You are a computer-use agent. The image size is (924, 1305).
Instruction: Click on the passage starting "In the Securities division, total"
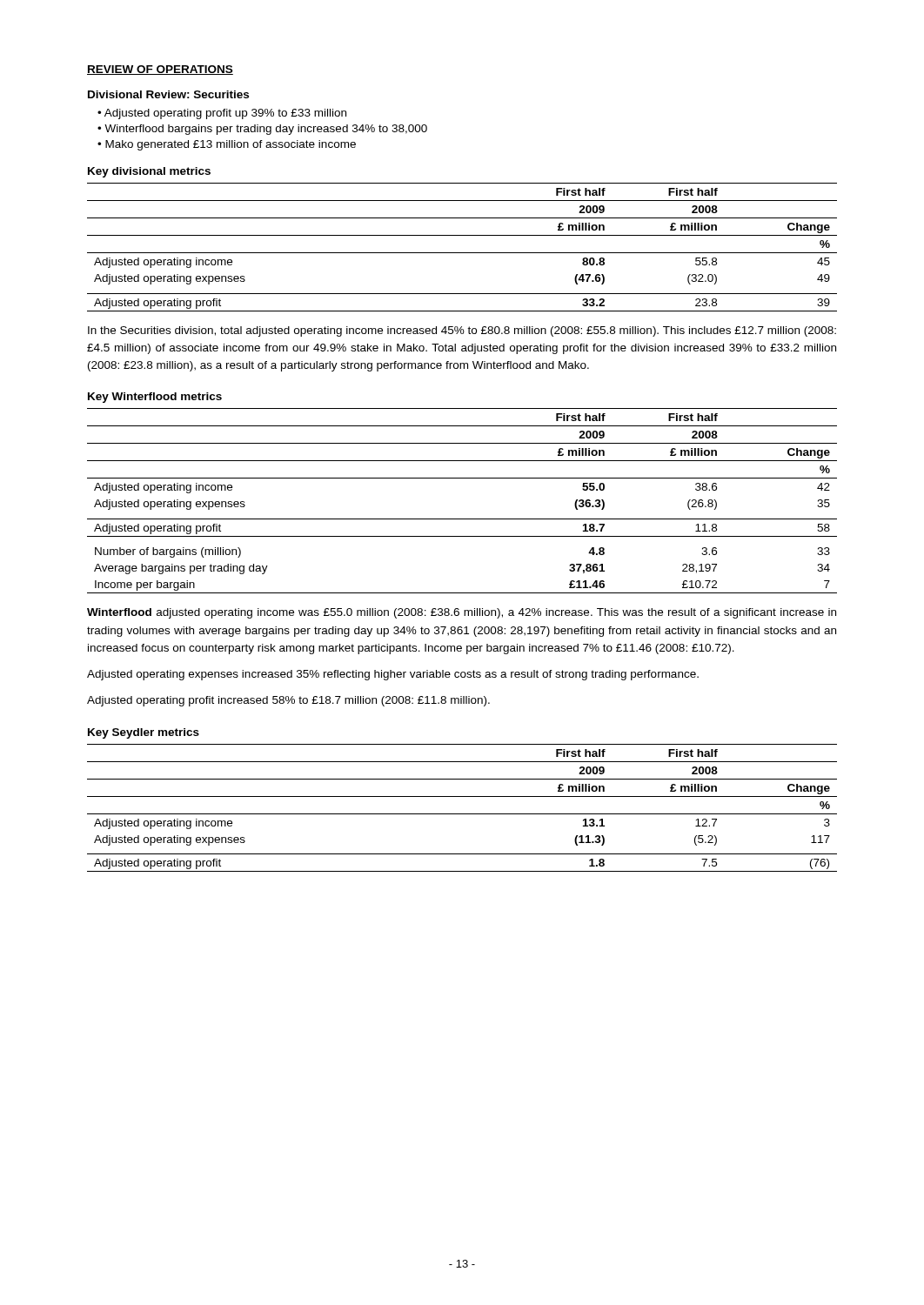click(x=462, y=347)
